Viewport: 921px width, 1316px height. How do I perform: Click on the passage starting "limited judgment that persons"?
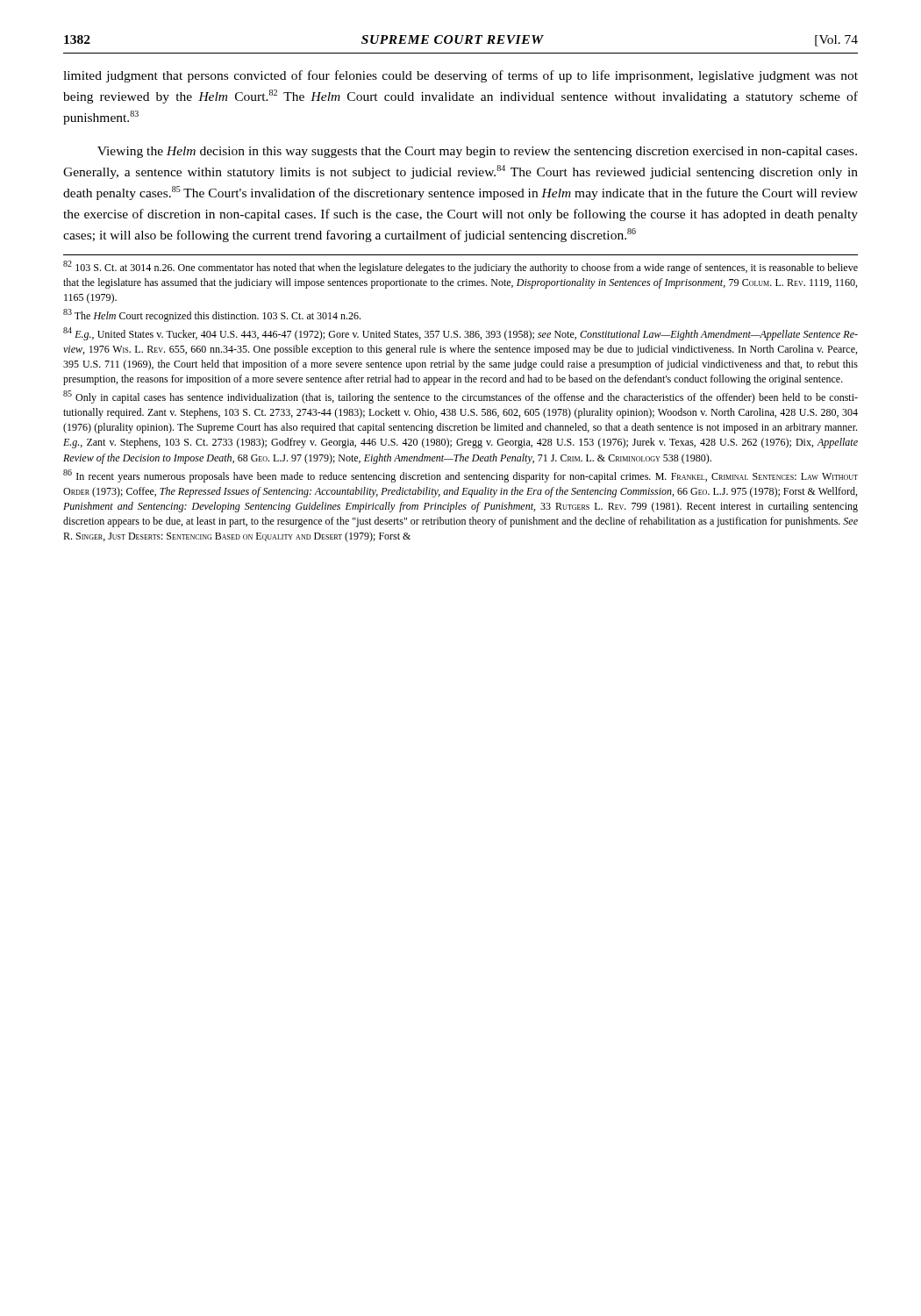click(460, 155)
